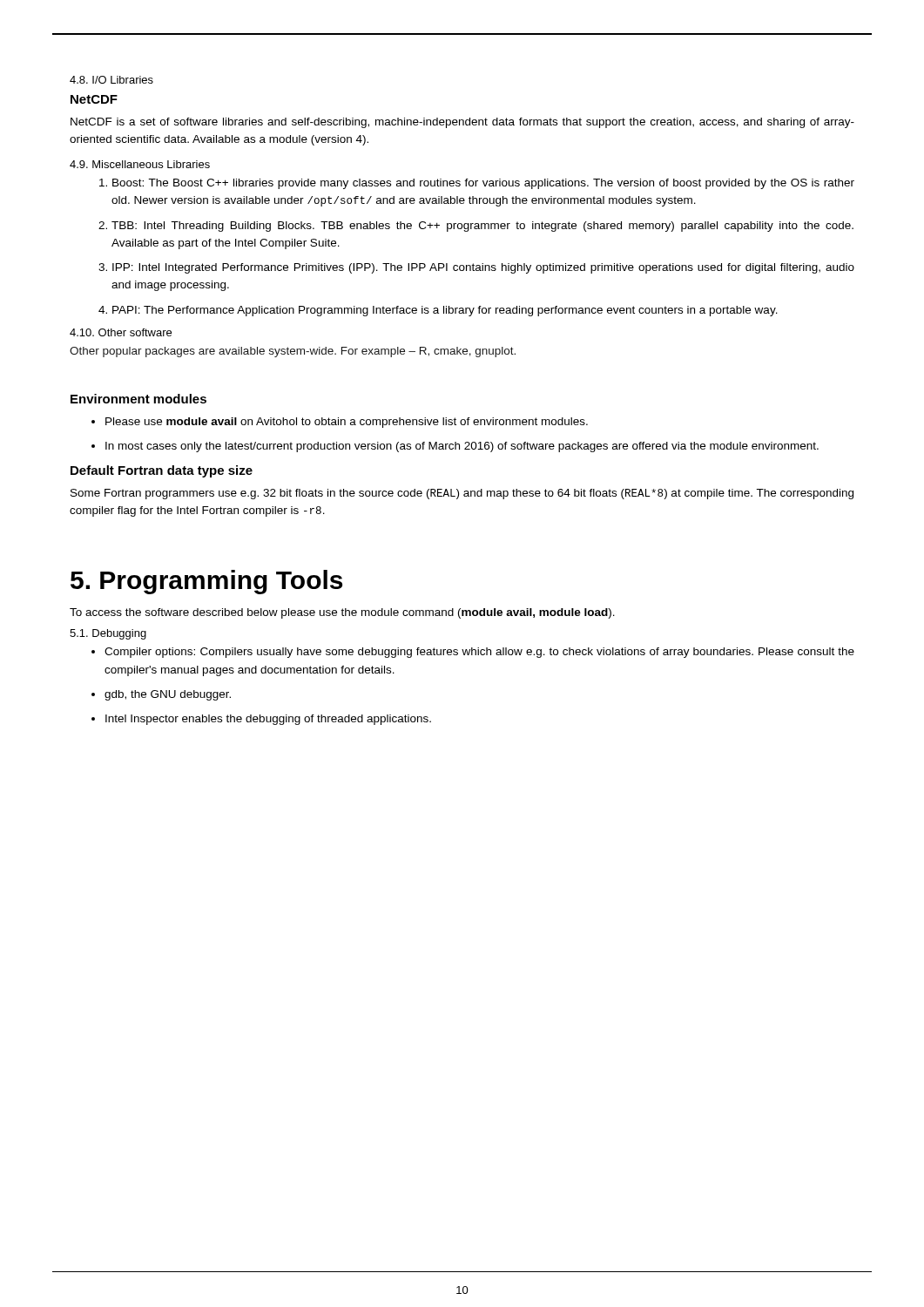Point to the passage starting "Other popular packages"
Image resolution: width=924 pixels, height=1307 pixels.
pyautogui.click(x=293, y=351)
